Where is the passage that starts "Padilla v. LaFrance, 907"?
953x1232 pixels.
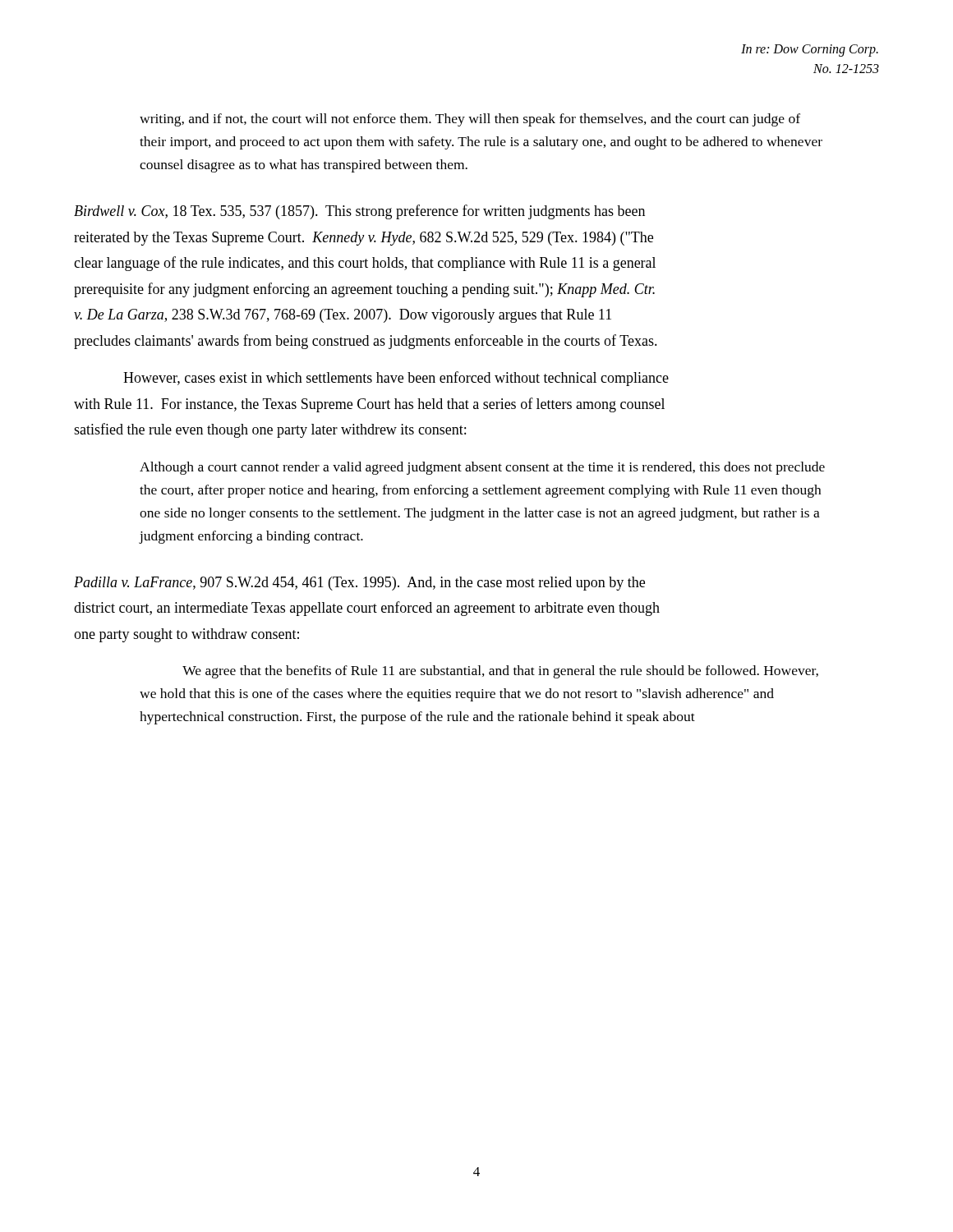click(360, 582)
